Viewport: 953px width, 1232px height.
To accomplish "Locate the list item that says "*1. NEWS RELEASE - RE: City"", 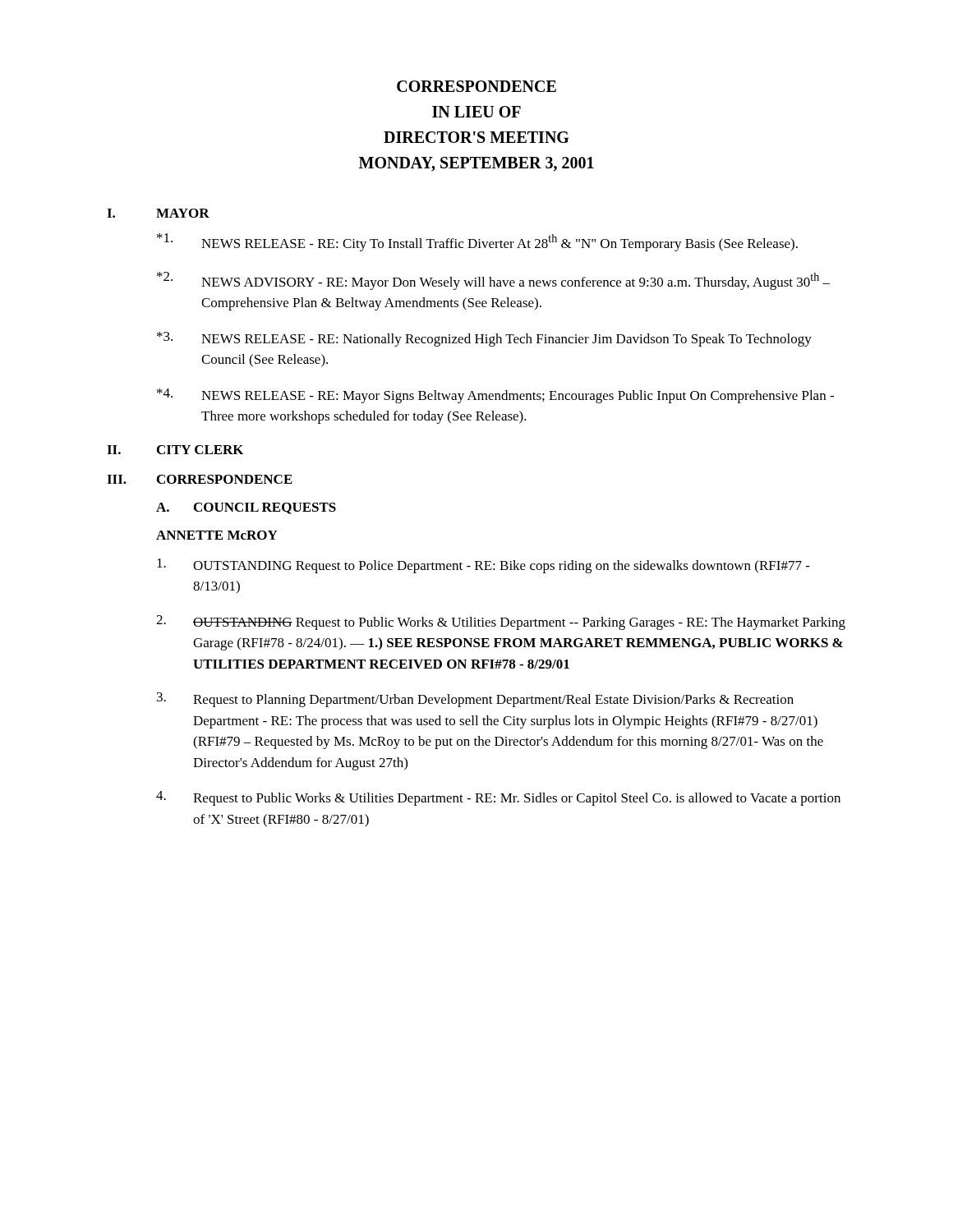I will [x=477, y=242].
